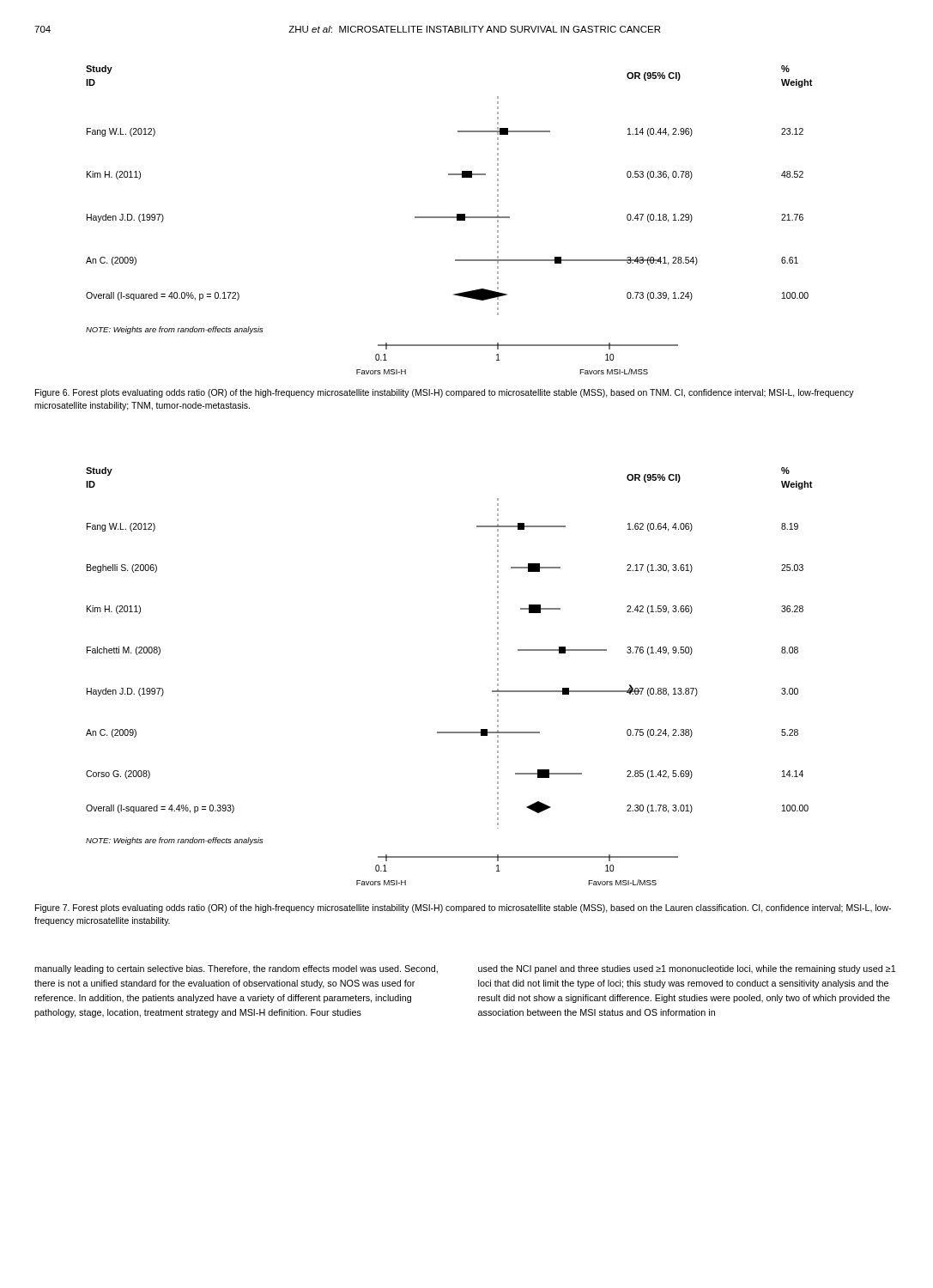
Task: Where is the passage that starts "manually leading to certain"?
Action: click(x=236, y=991)
